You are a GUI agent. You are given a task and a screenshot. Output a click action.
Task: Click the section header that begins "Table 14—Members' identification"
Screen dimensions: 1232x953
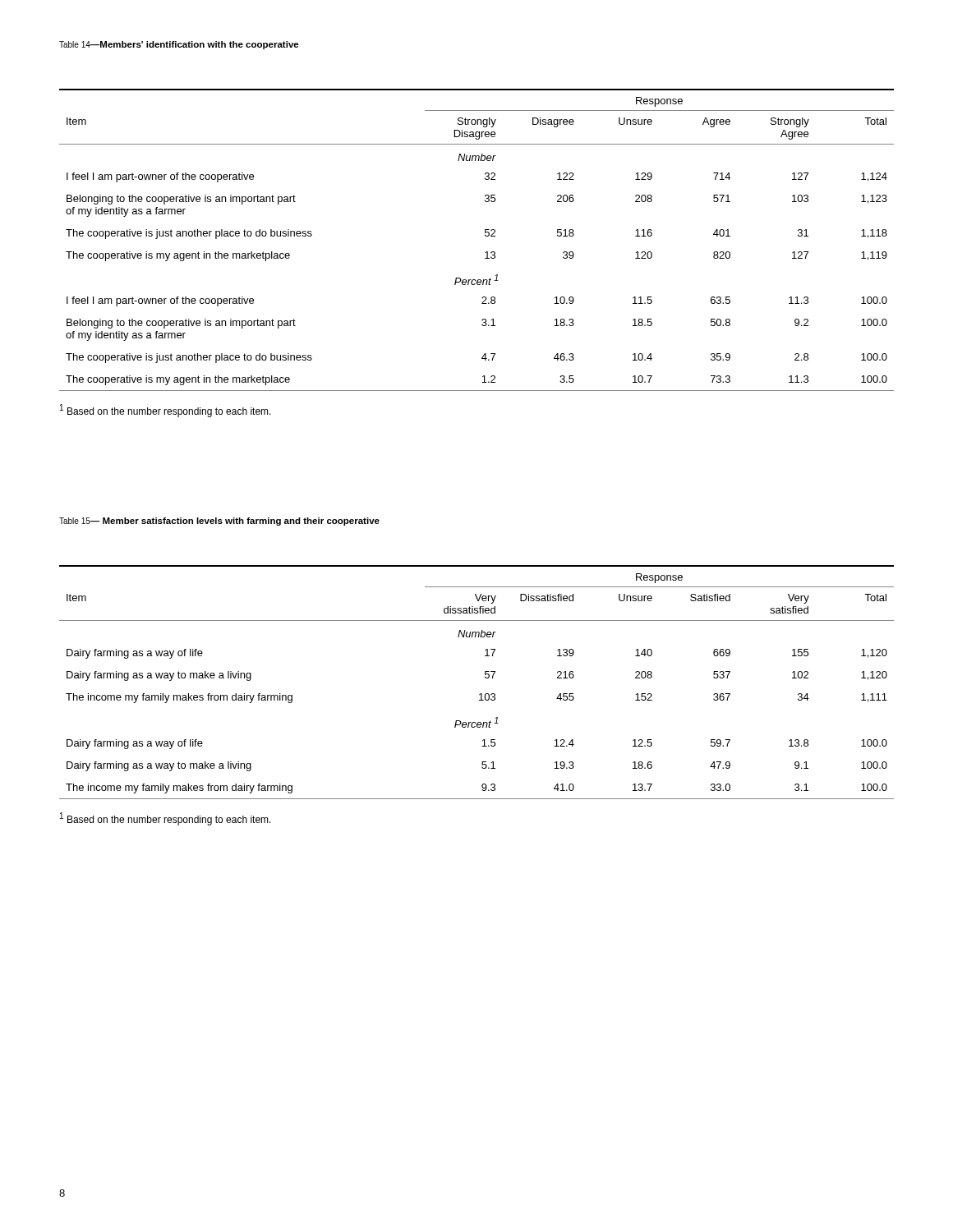[179, 45]
